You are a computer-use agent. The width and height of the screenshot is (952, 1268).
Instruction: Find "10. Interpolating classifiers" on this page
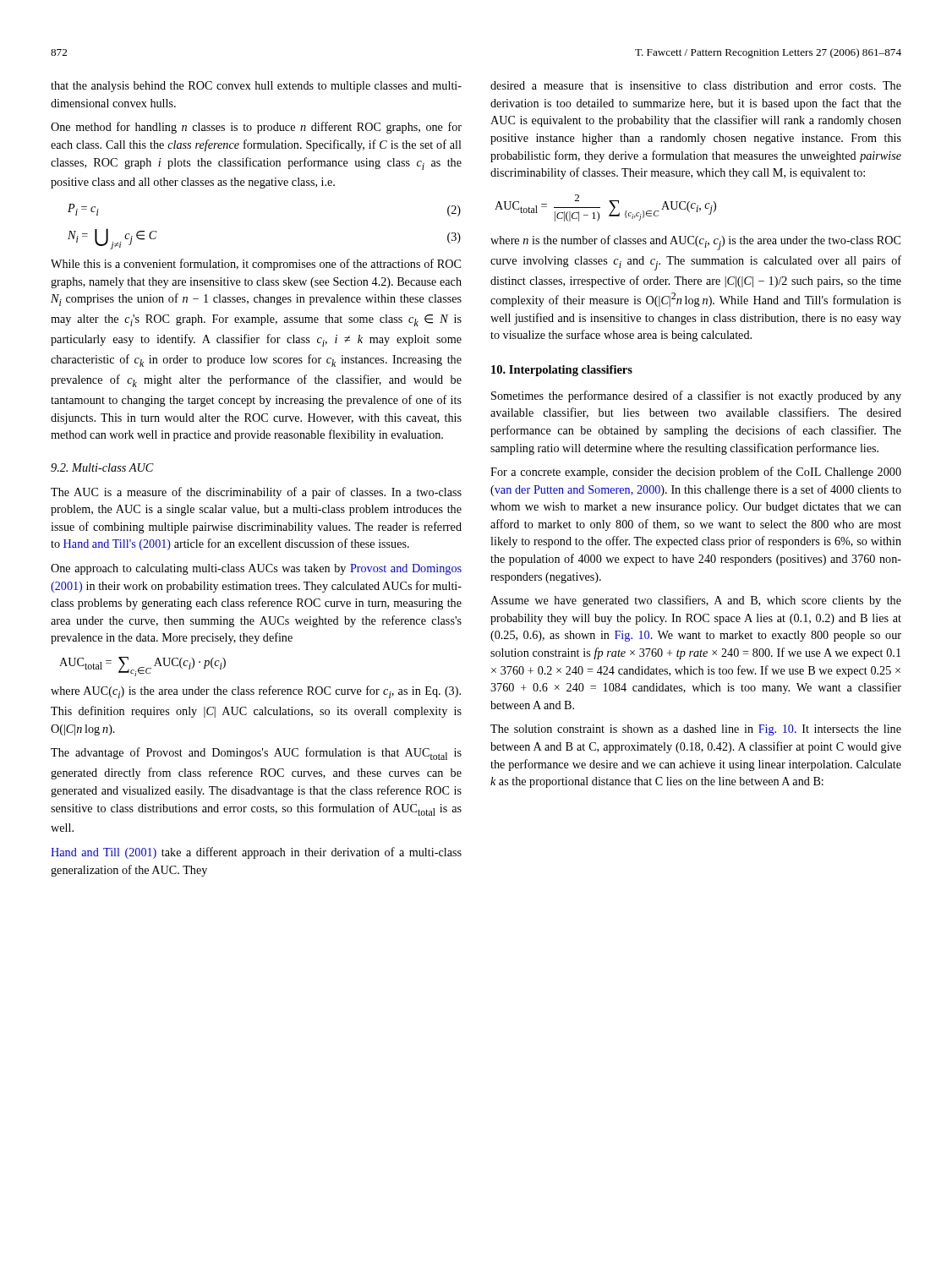click(561, 369)
